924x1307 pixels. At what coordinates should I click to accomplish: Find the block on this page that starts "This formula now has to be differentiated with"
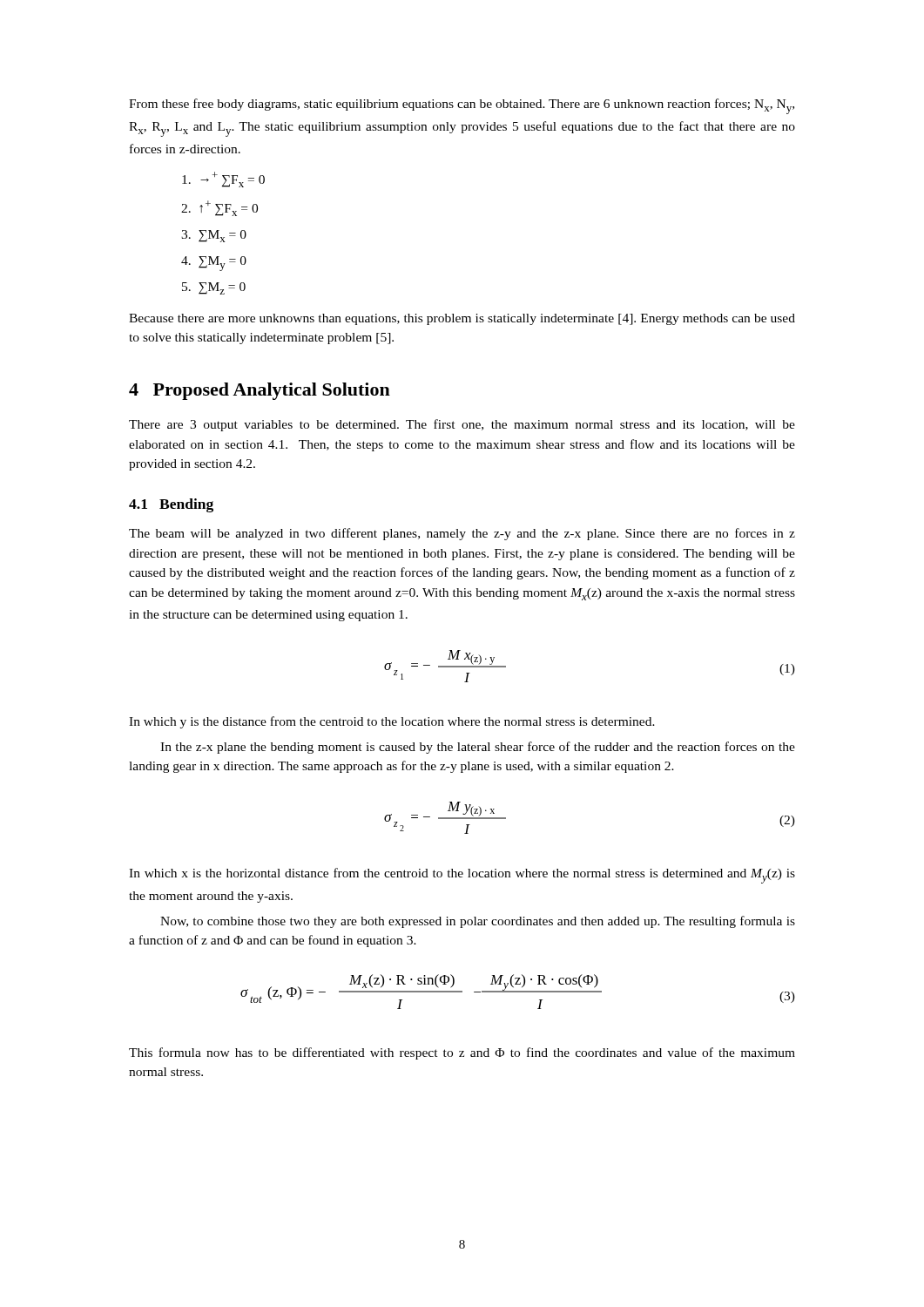pyautogui.click(x=462, y=1062)
